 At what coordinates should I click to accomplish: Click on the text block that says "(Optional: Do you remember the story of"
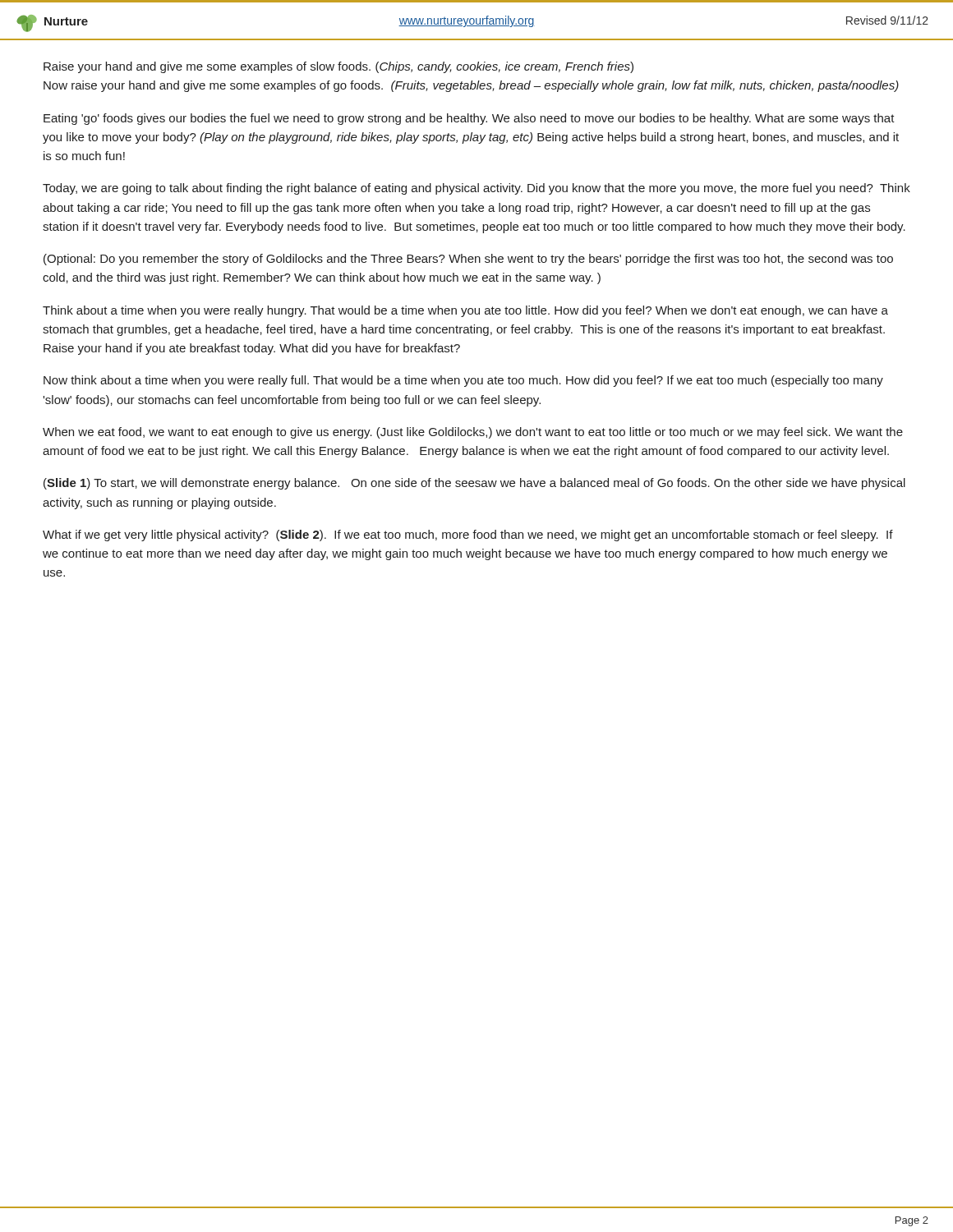tap(468, 268)
